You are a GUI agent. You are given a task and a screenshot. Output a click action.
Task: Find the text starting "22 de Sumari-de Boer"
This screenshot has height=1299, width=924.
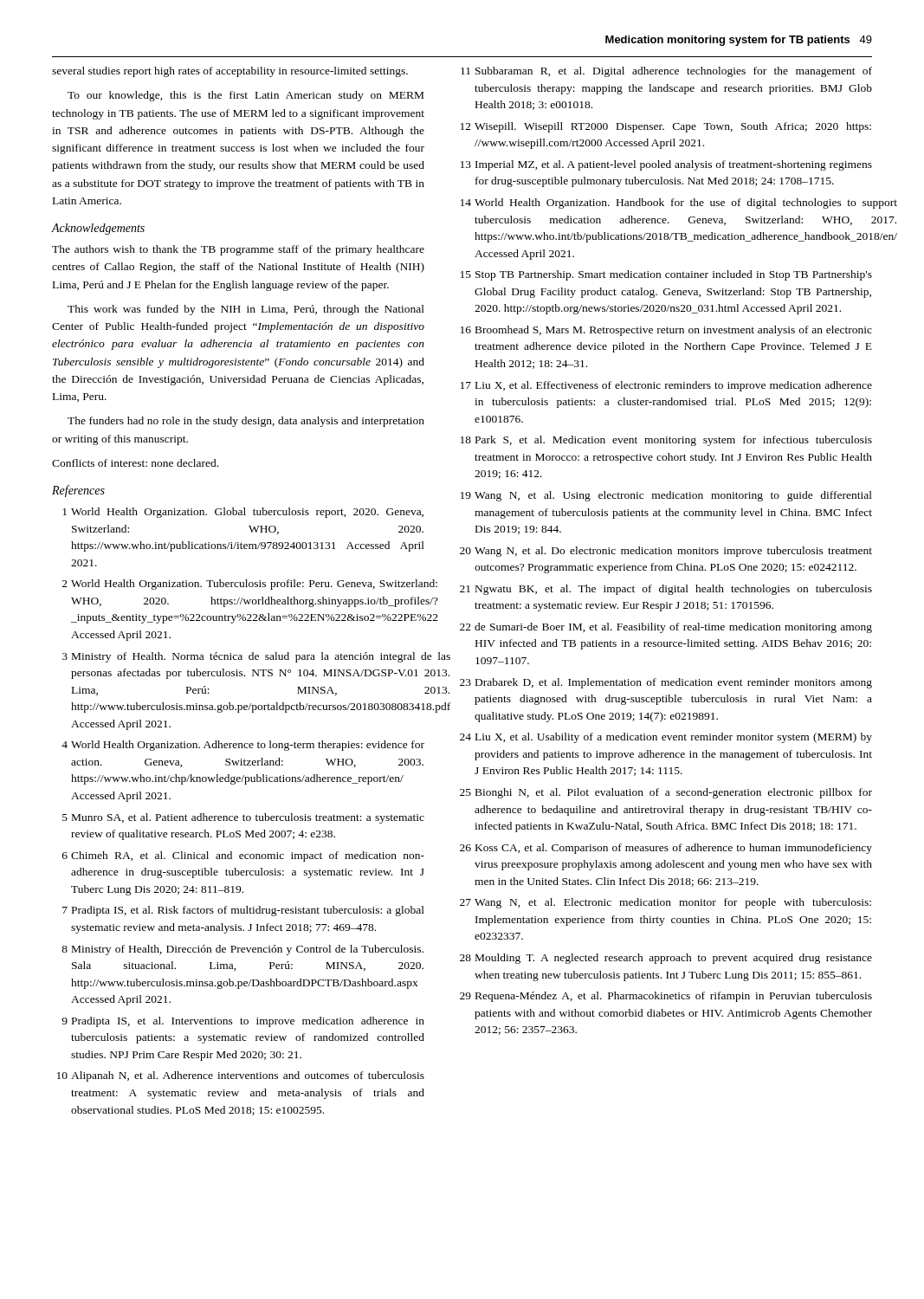[664, 644]
